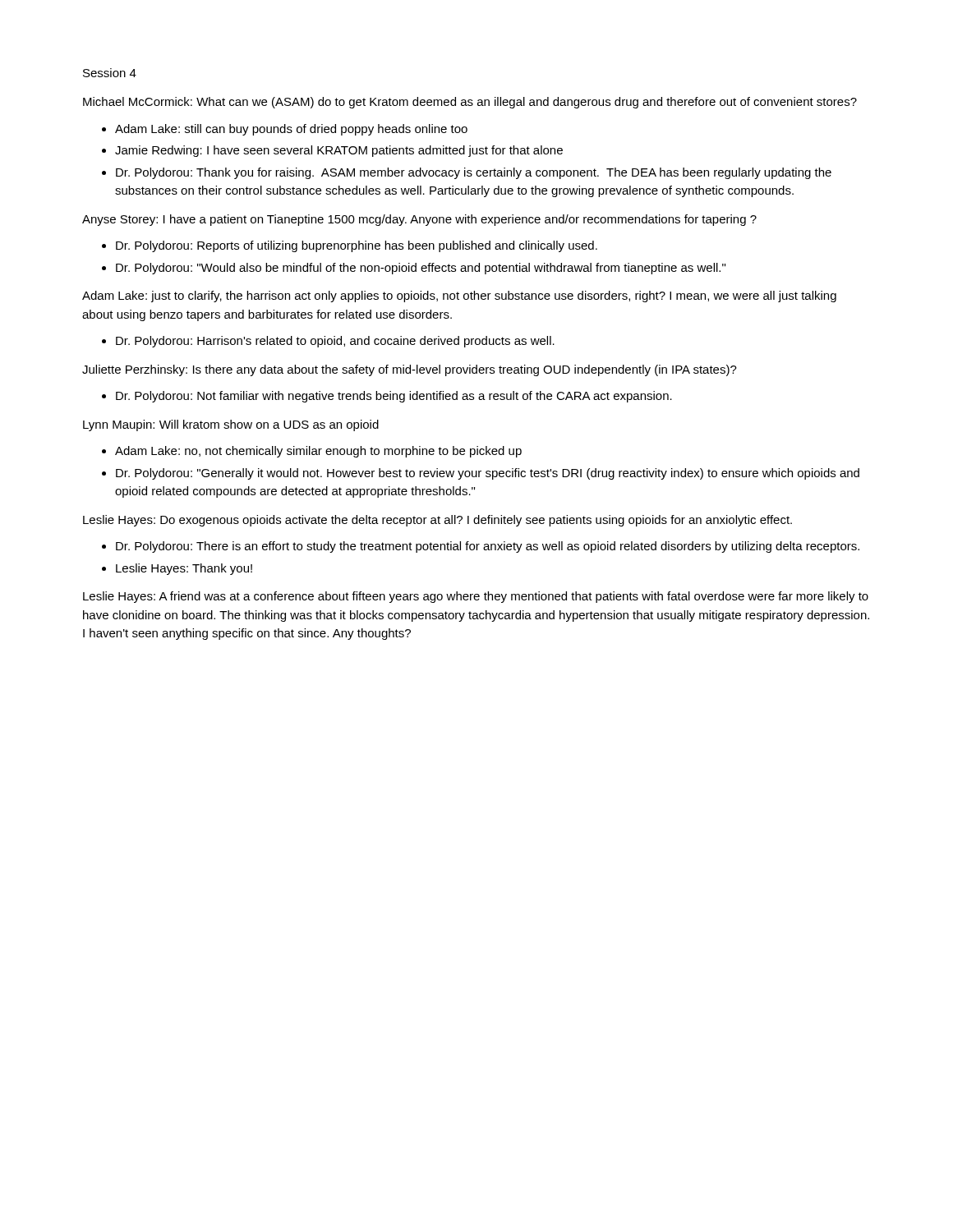Click where it says "Leslie Hayes: Thank you!"
953x1232 pixels.
[184, 568]
